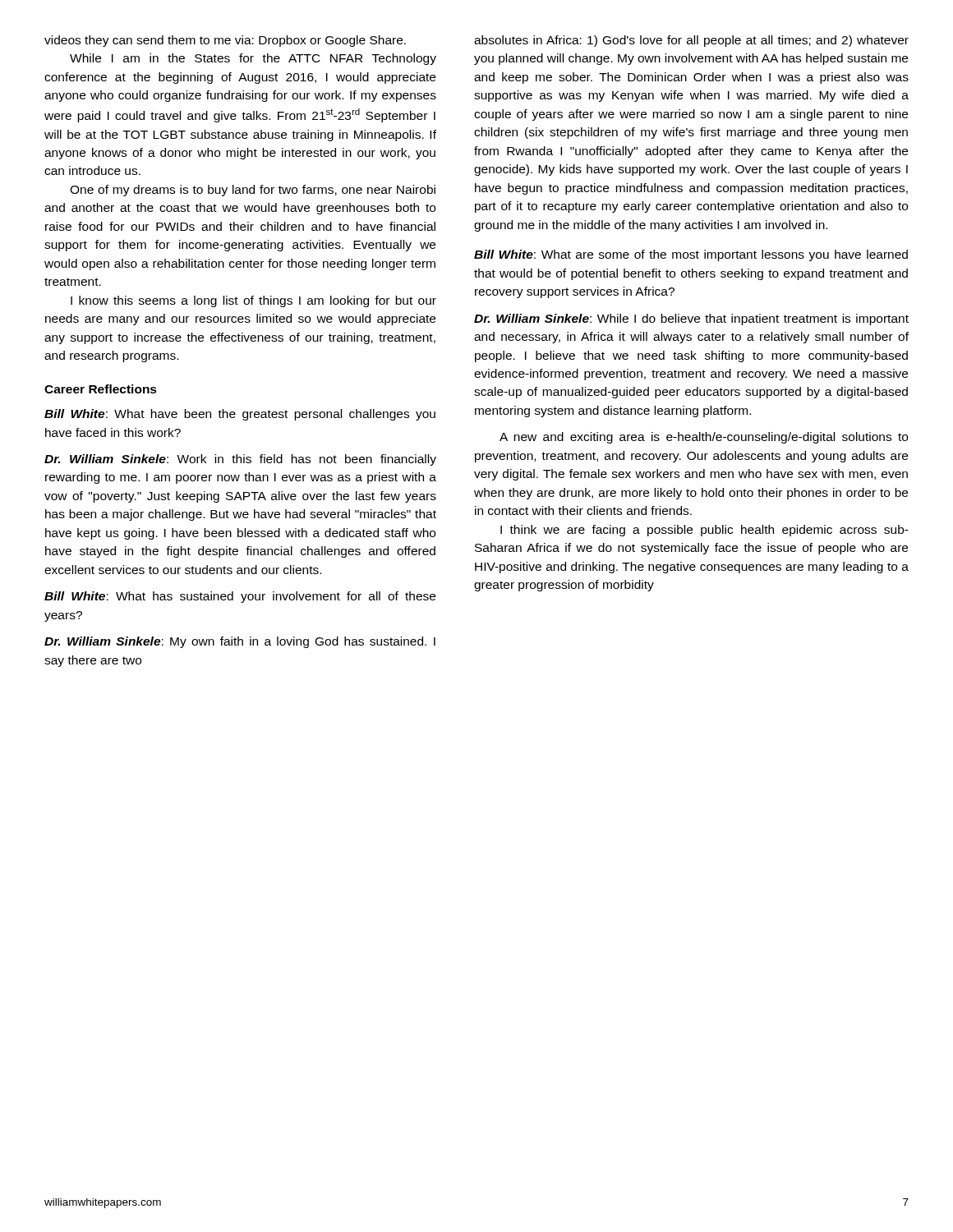Screen dimensions: 1232x953
Task: Find the block on this page that starts "While I am in the States"
Action: click(240, 115)
